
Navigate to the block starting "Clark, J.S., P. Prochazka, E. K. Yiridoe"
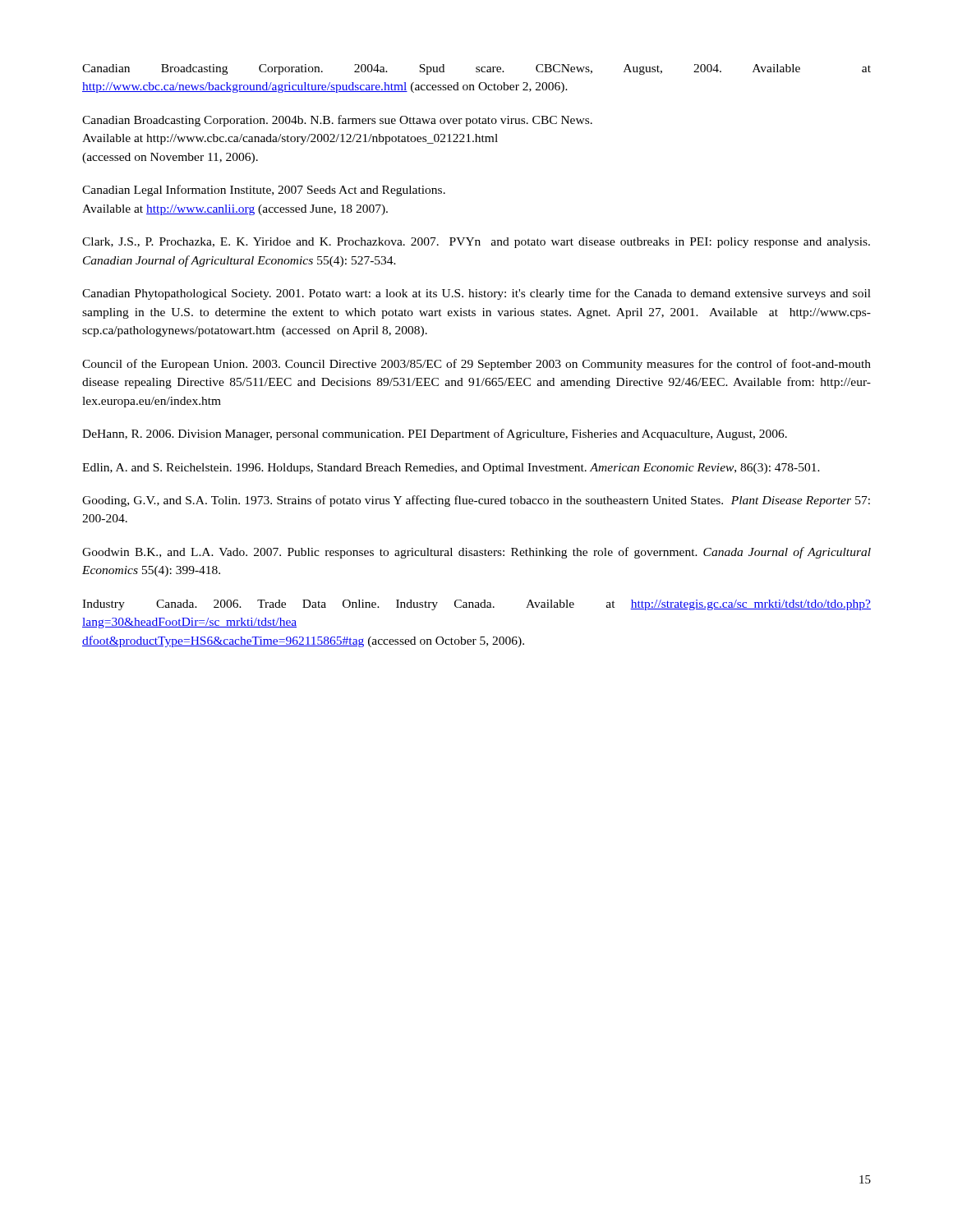point(476,251)
